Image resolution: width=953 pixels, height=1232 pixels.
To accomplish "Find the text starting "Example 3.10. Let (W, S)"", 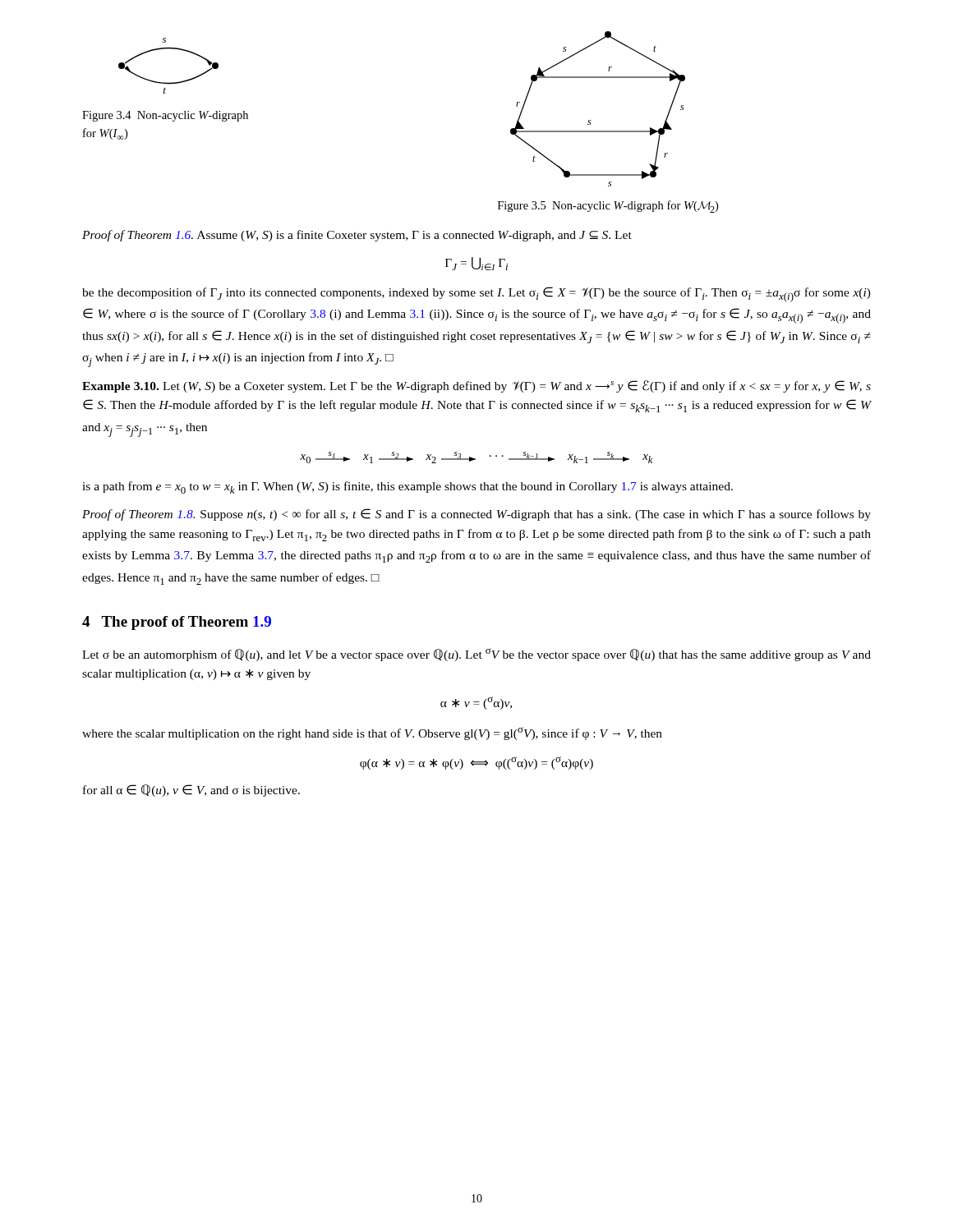I will click(x=476, y=407).
